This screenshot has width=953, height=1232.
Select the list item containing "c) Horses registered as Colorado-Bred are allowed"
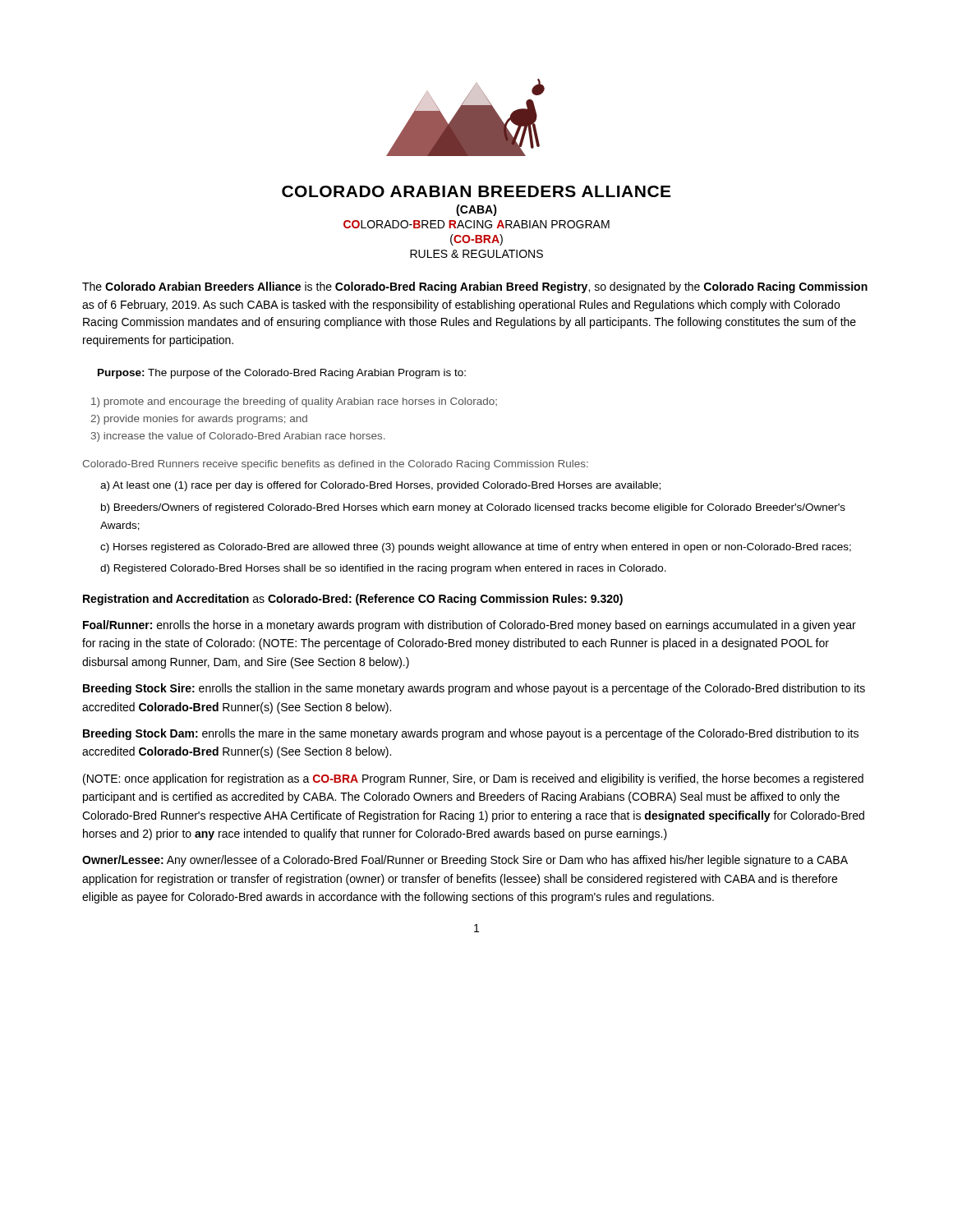[476, 547]
